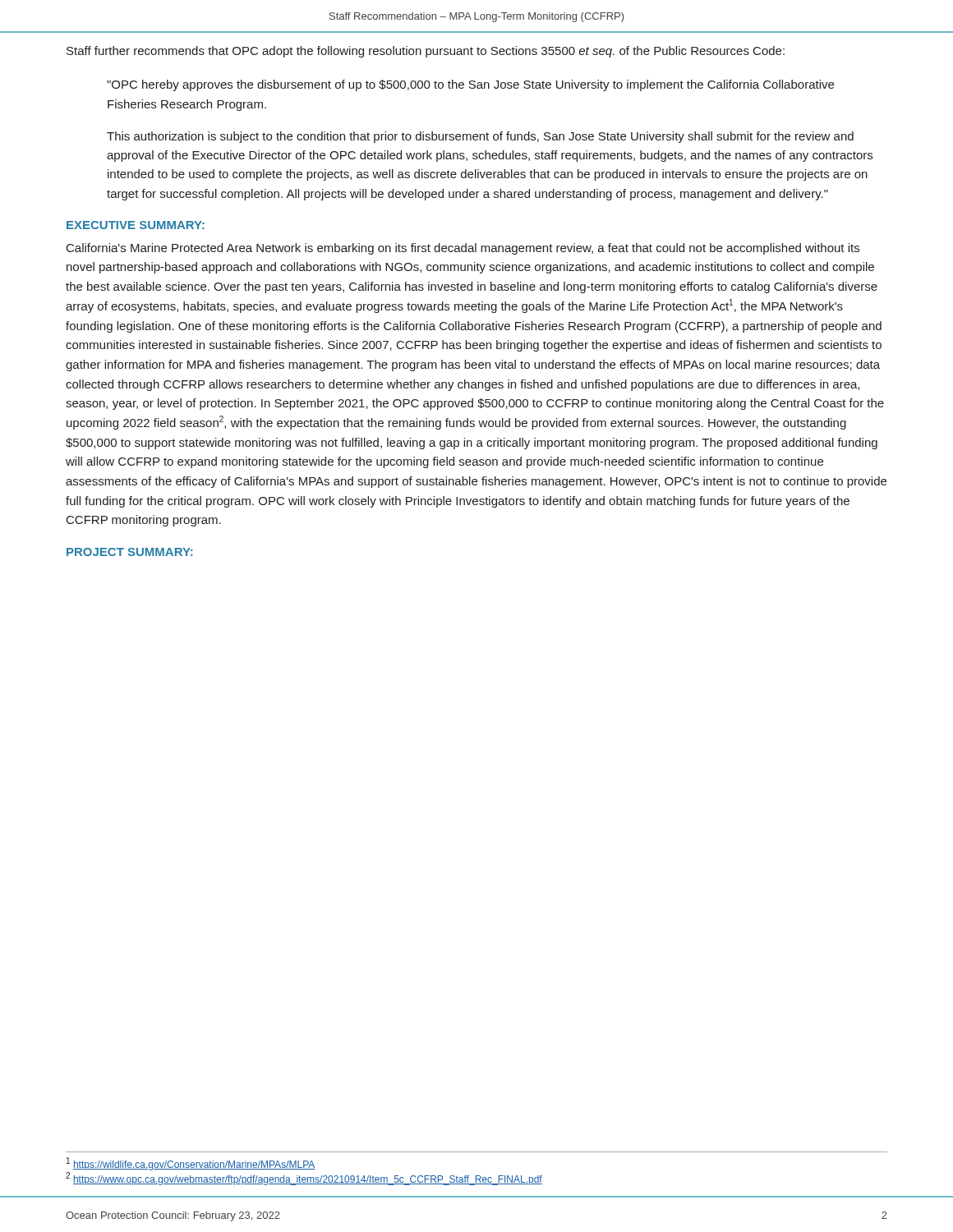The image size is (953, 1232).
Task: Navigate to the text block starting "1 https://wildlife.ca.gov/Conservation/Marine/MPAs/MLPA"
Action: tap(190, 1164)
